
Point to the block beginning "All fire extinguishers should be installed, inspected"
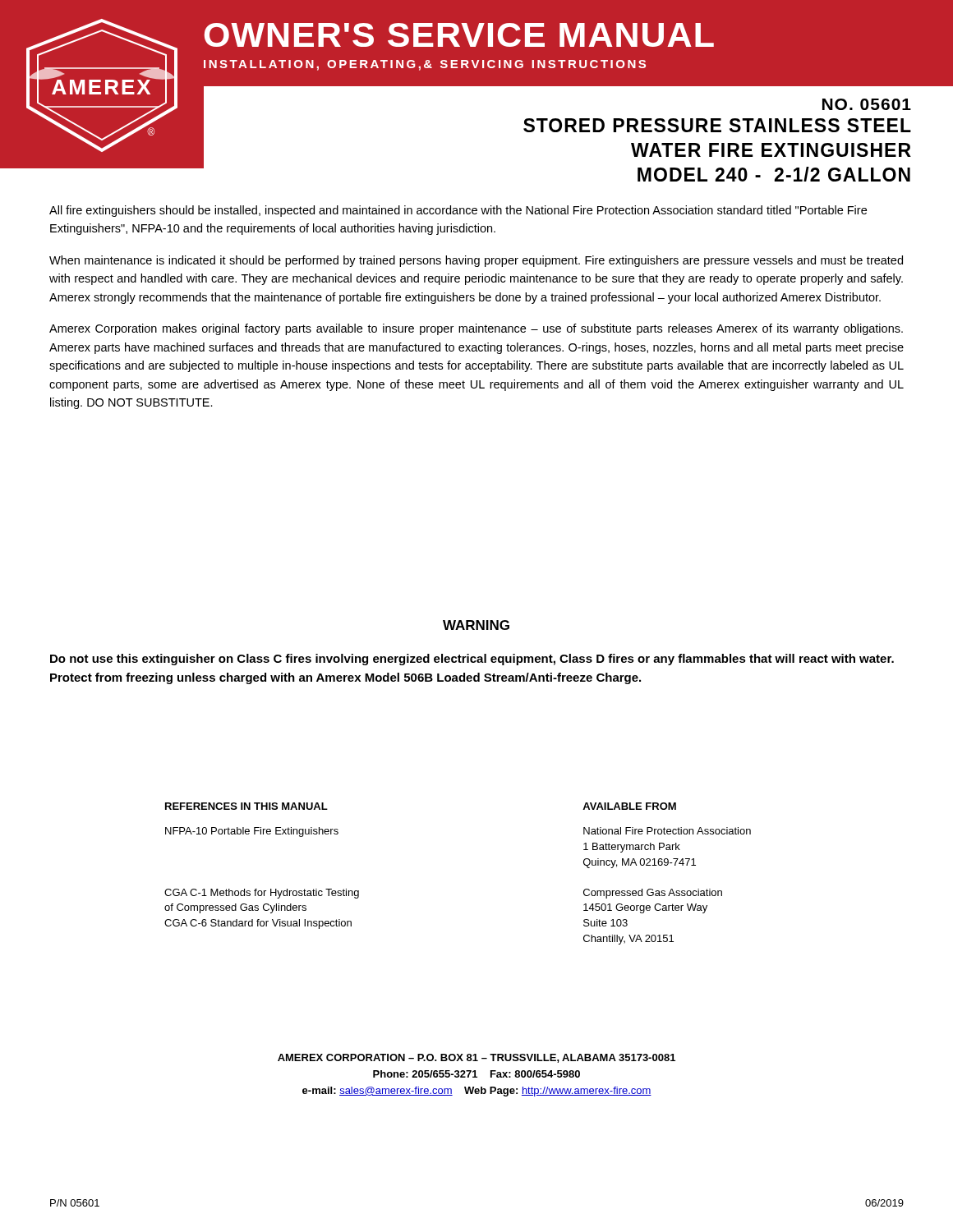[x=458, y=219]
